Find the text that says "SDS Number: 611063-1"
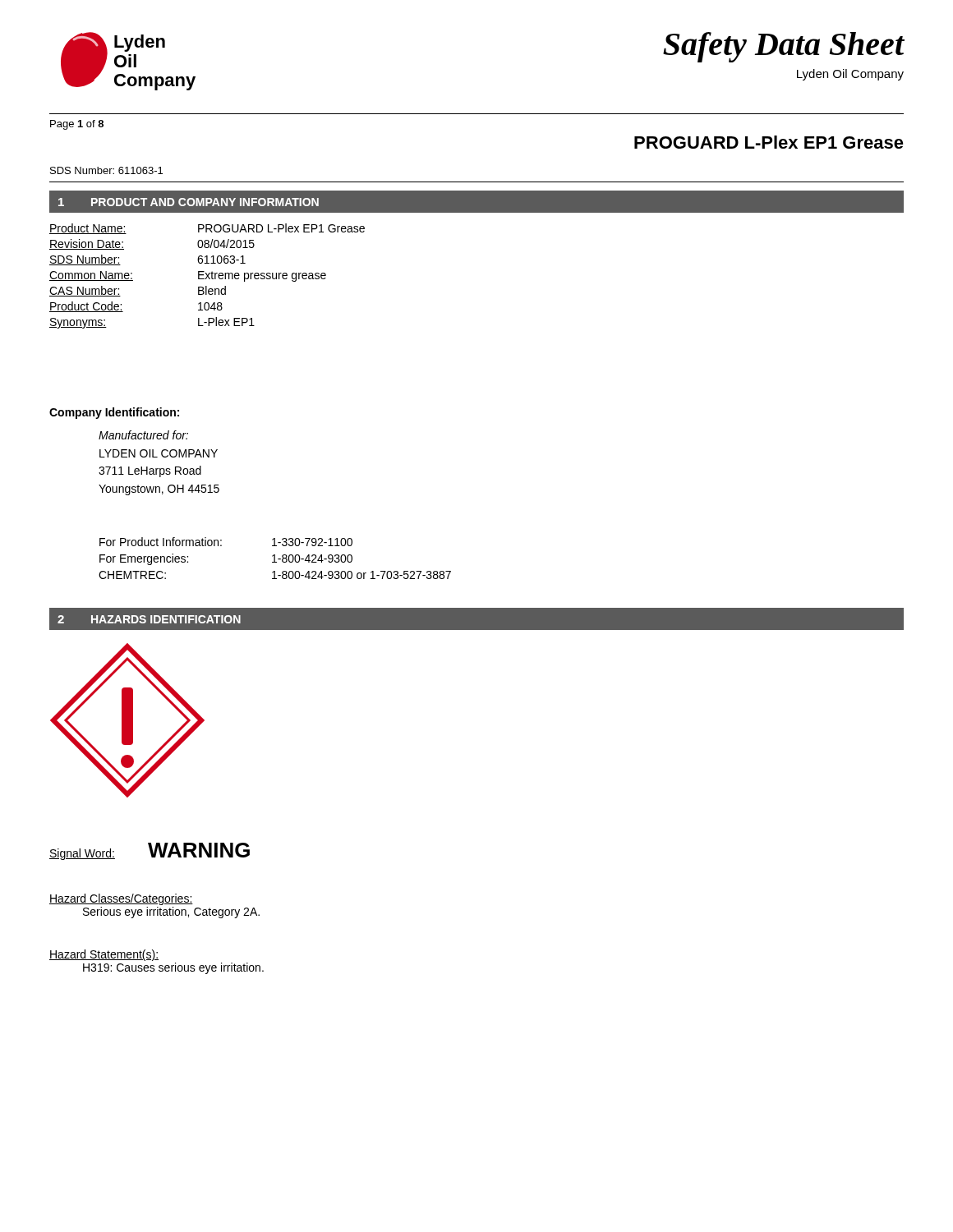Viewport: 953px width, 1232px height. click(106, 170)
